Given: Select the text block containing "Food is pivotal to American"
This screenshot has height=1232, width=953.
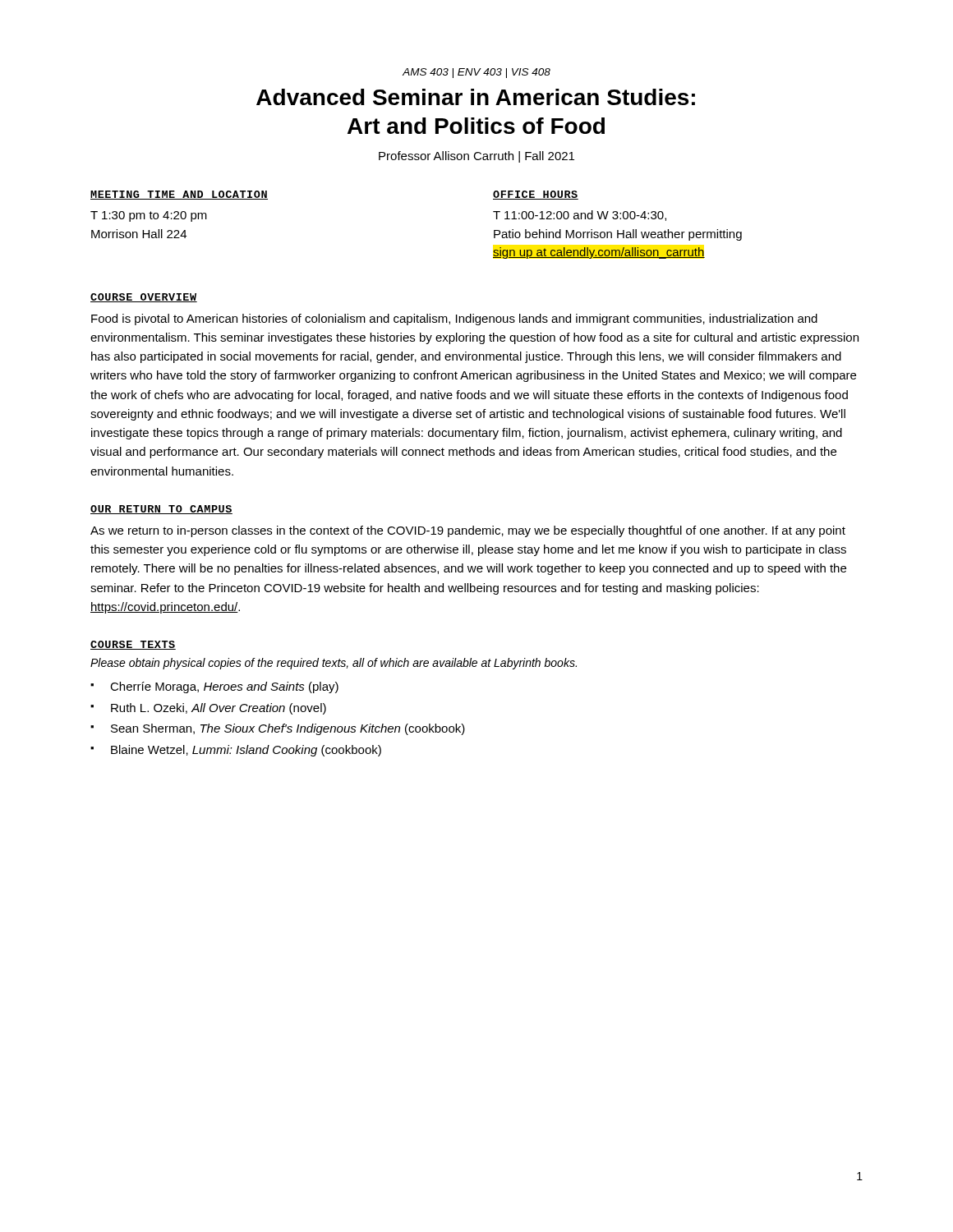Looking at the screenshot, I should tap(476, 394).
